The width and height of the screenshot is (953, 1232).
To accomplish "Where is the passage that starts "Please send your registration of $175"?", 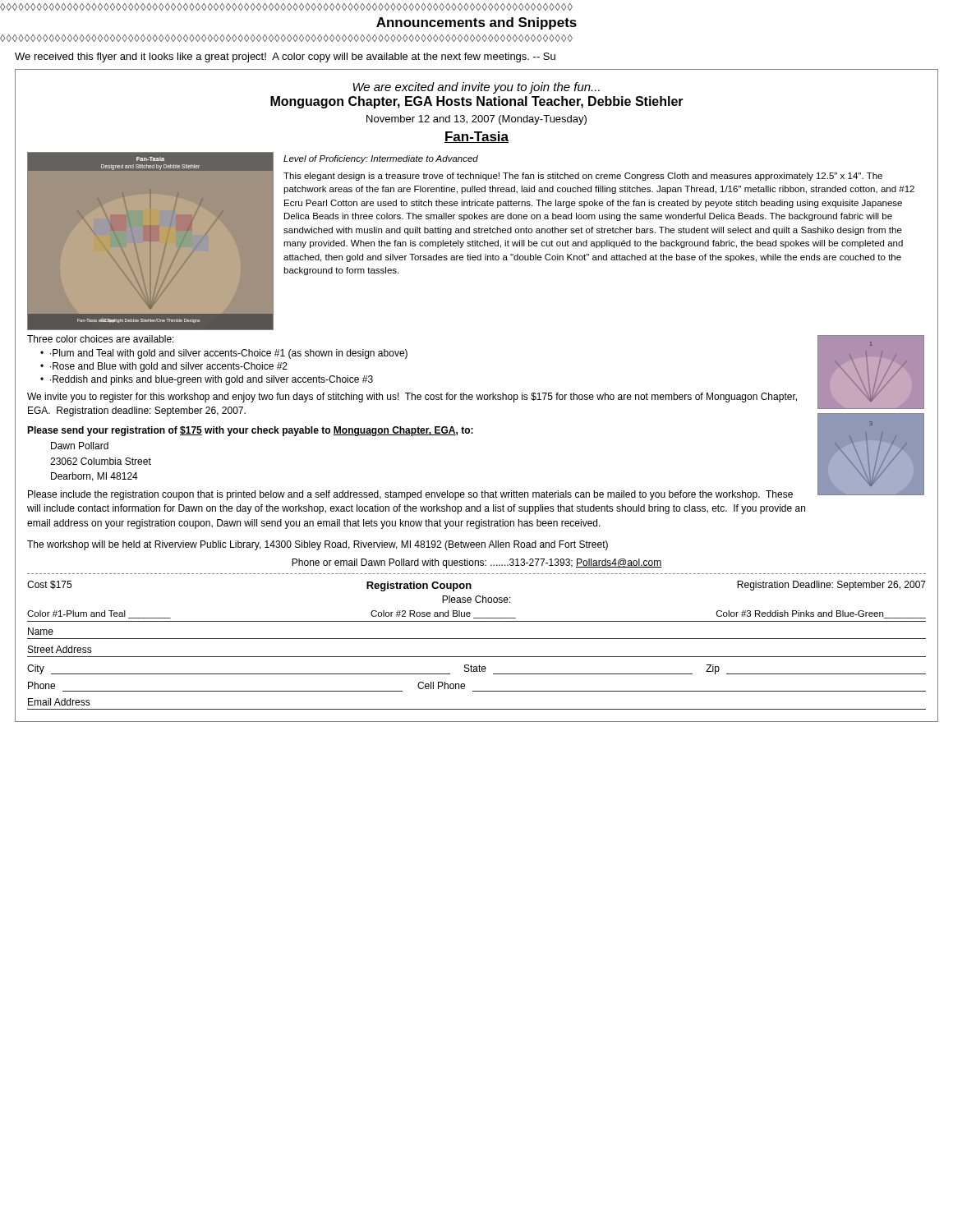I will click(250, 431).
